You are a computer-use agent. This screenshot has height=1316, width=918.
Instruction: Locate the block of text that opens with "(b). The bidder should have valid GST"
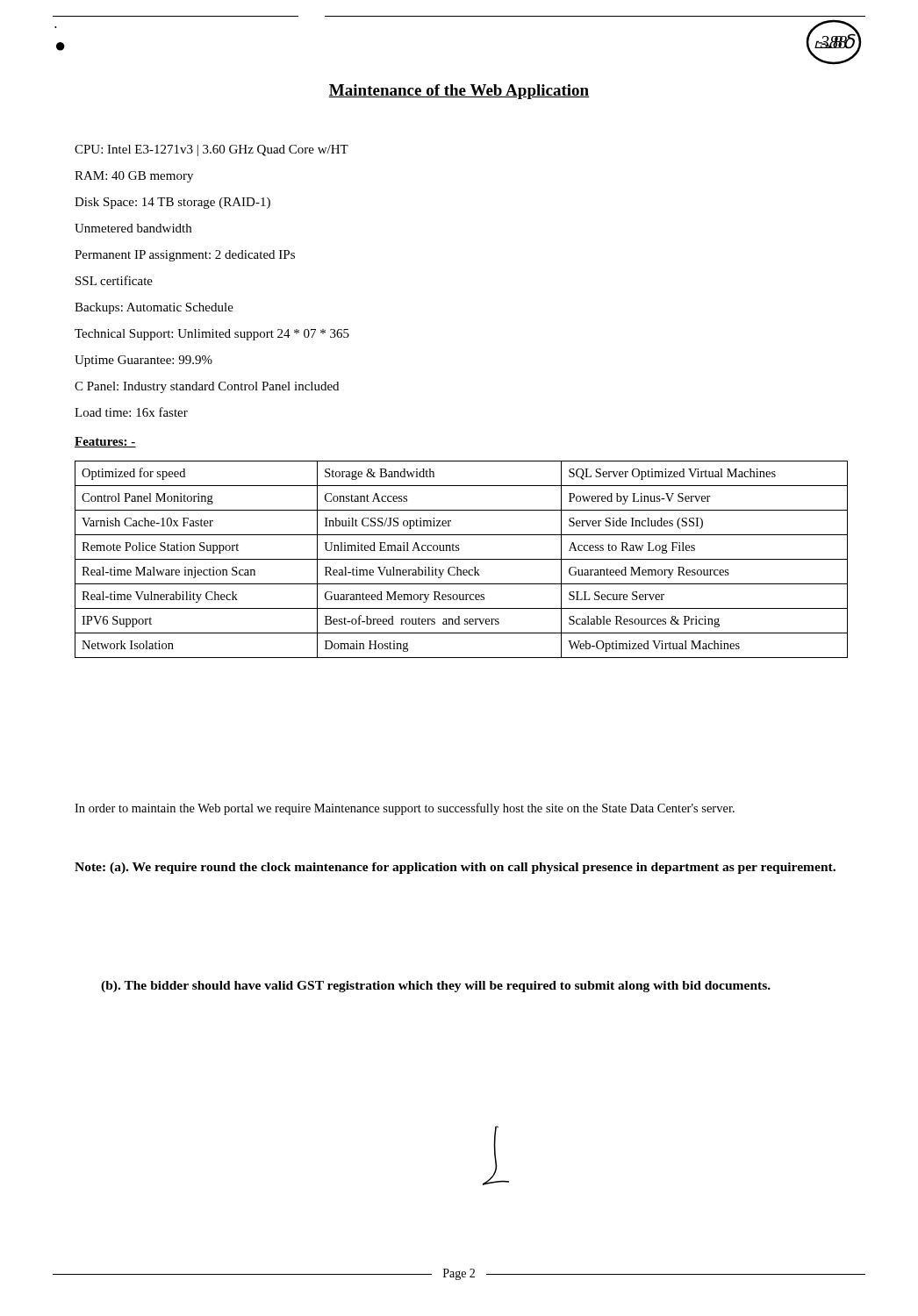coord(436,985)
